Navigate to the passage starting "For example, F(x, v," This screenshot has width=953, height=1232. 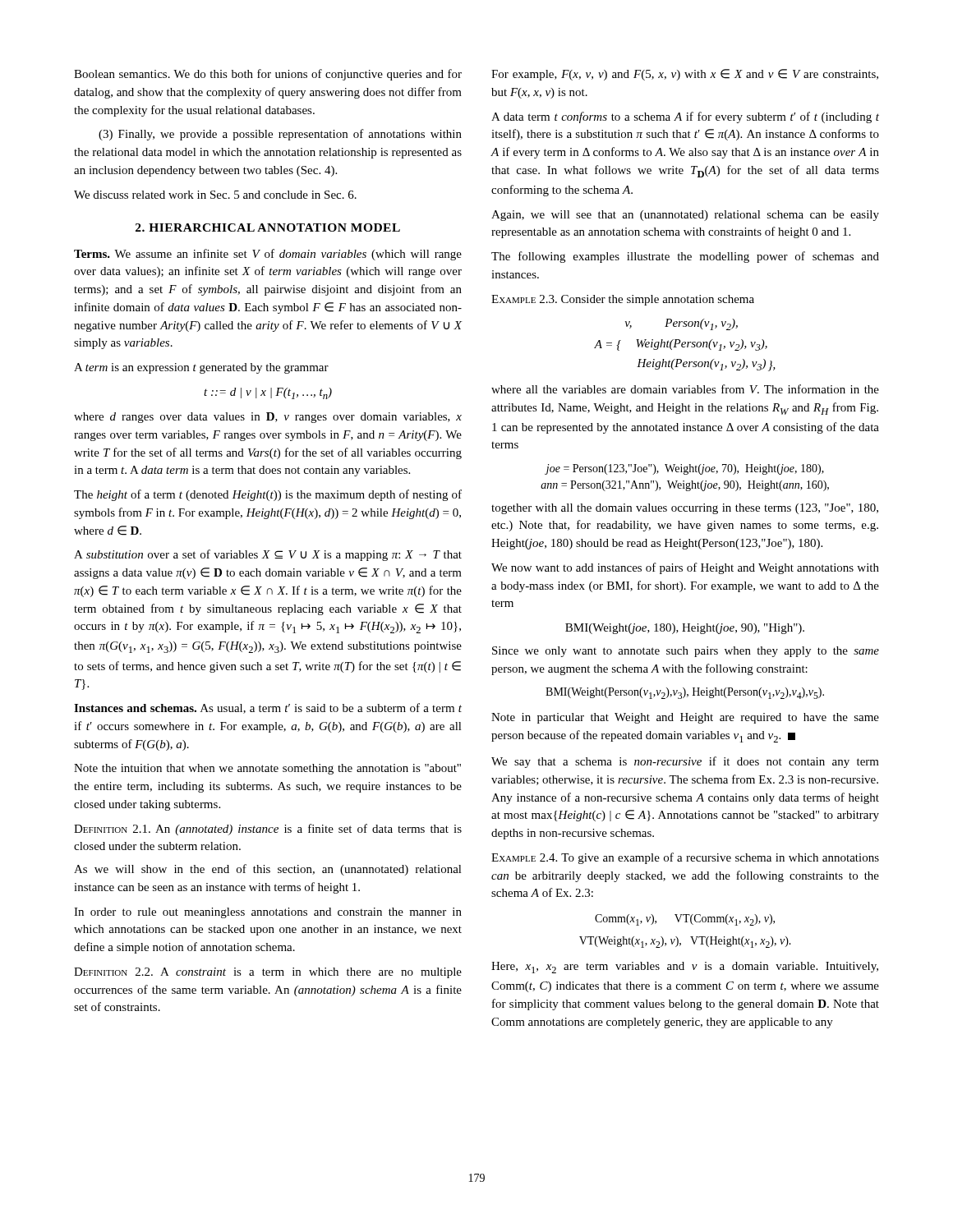click(x=685, y=175)
